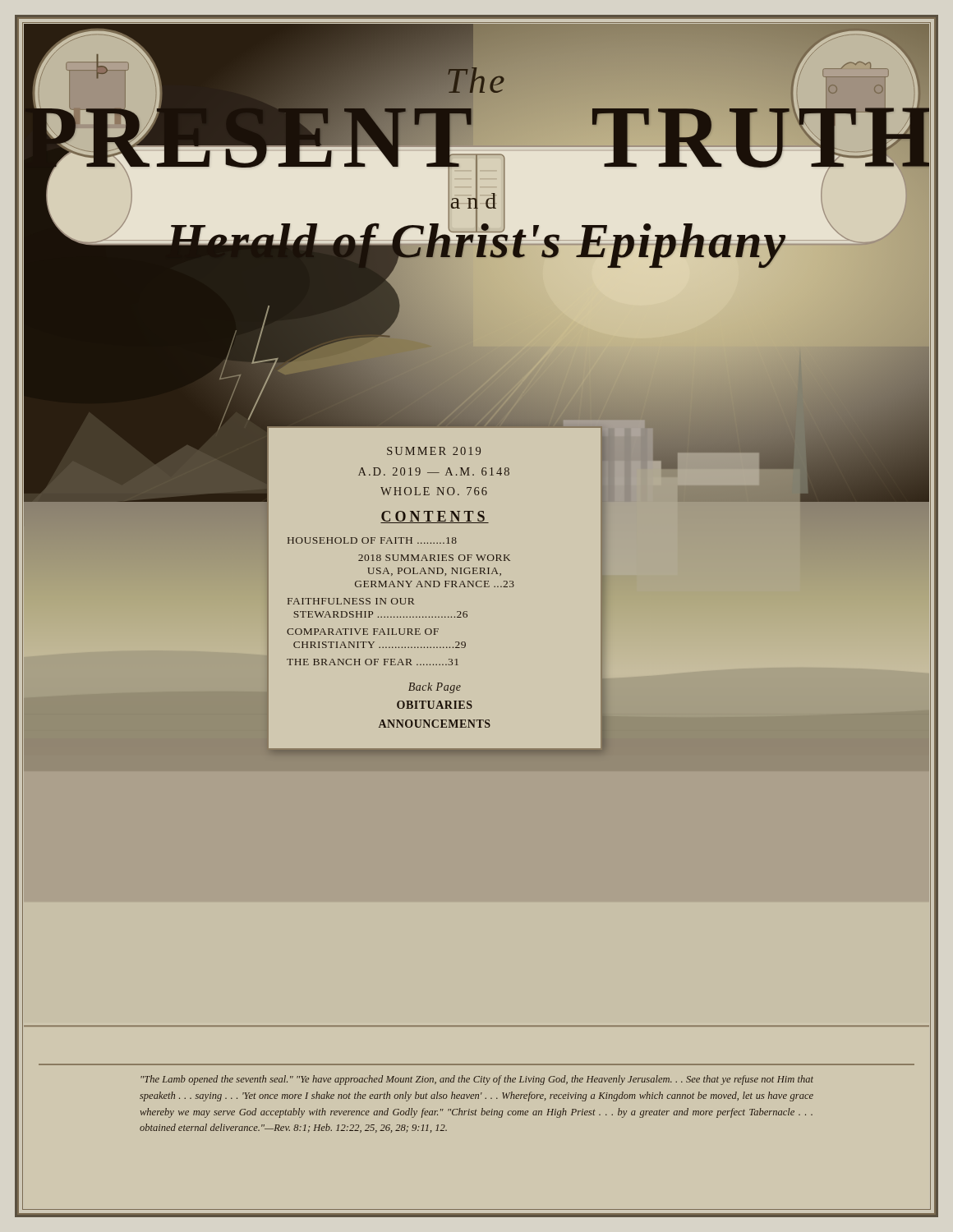Find the passage starting "THE BRANCH OF FEAR"

pos(373,661)
